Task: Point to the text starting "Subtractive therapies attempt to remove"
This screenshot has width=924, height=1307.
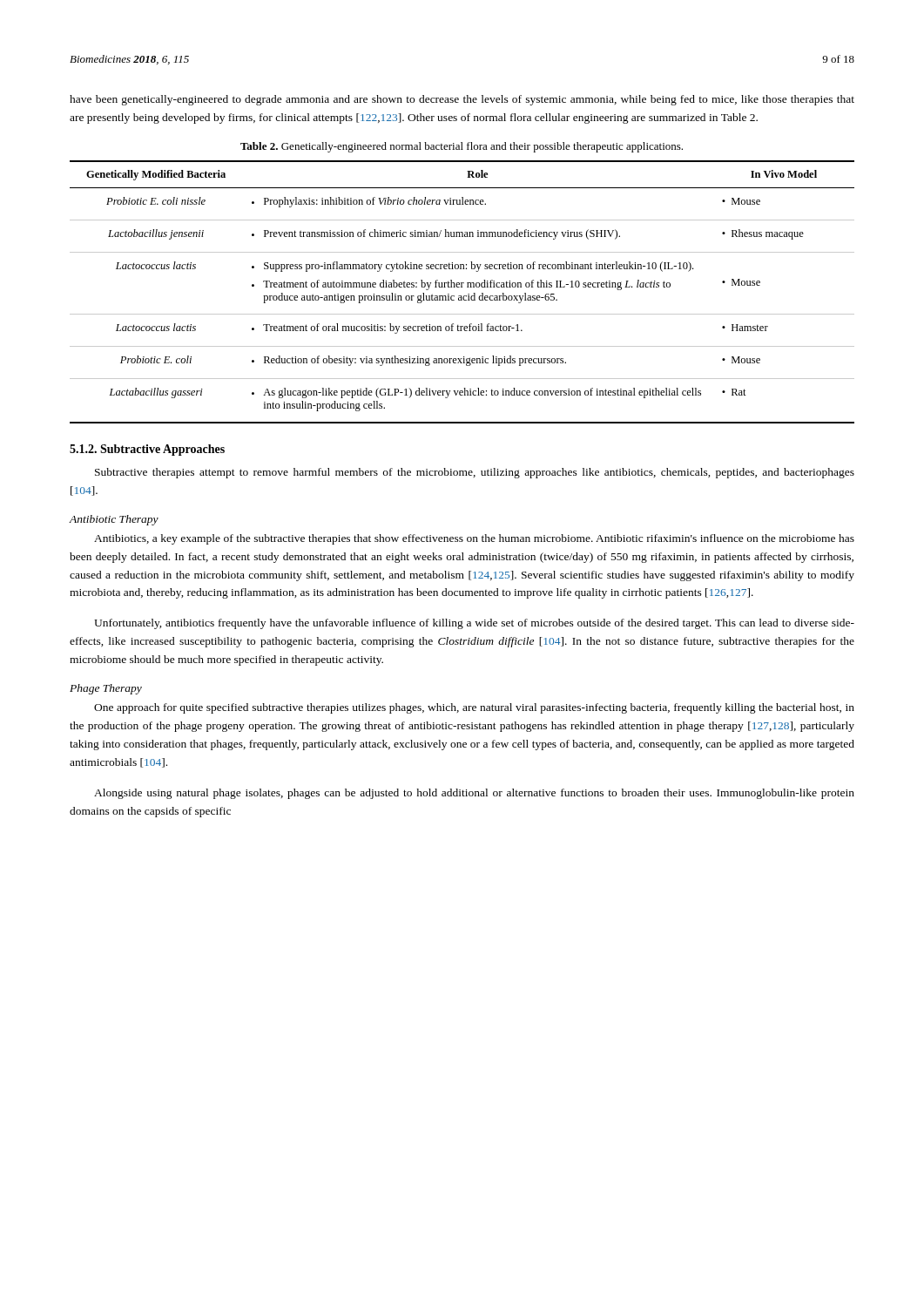Action: tap(462, 481)
